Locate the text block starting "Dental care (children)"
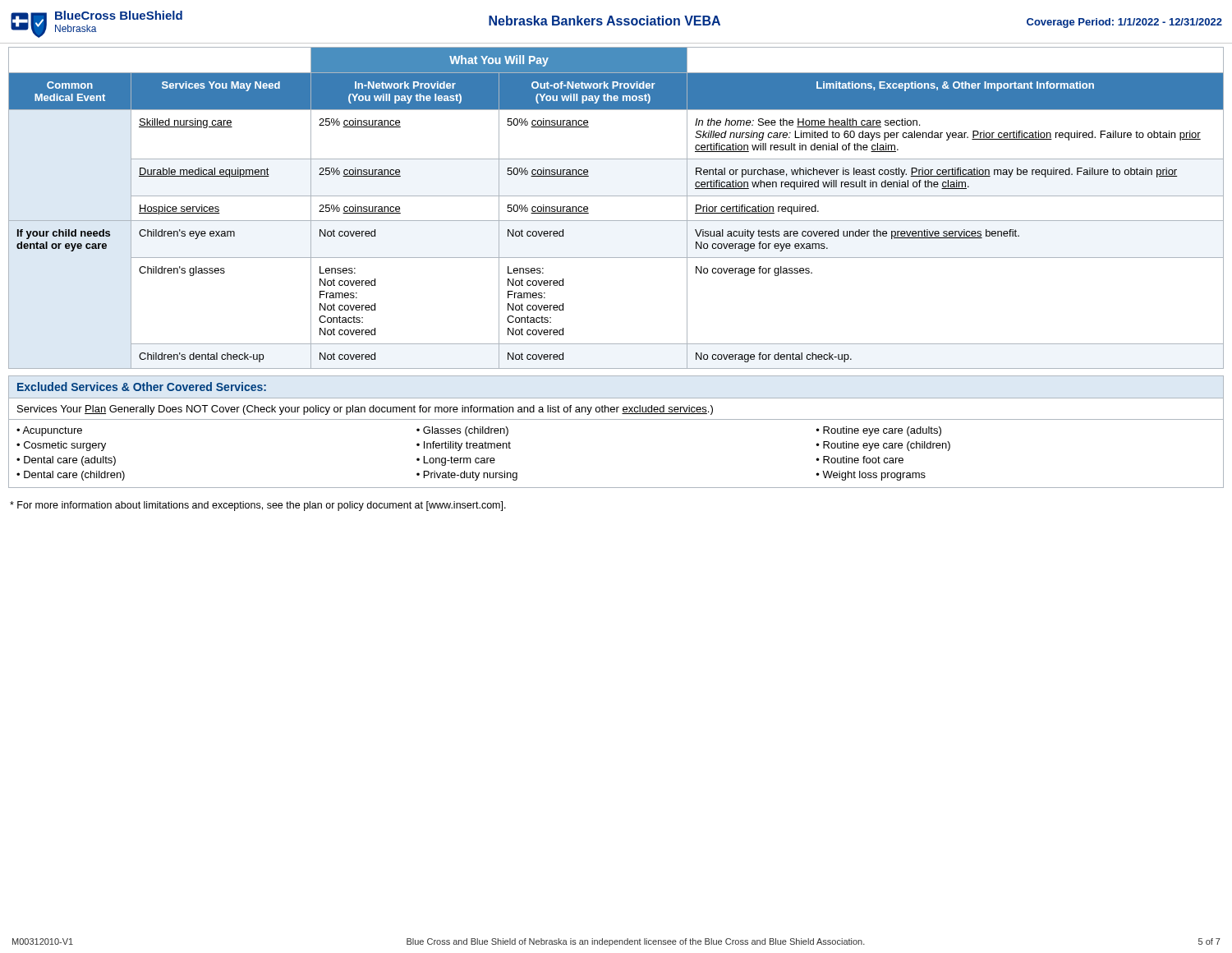Viewport: 1232px width, 953px height. point(74,474)
